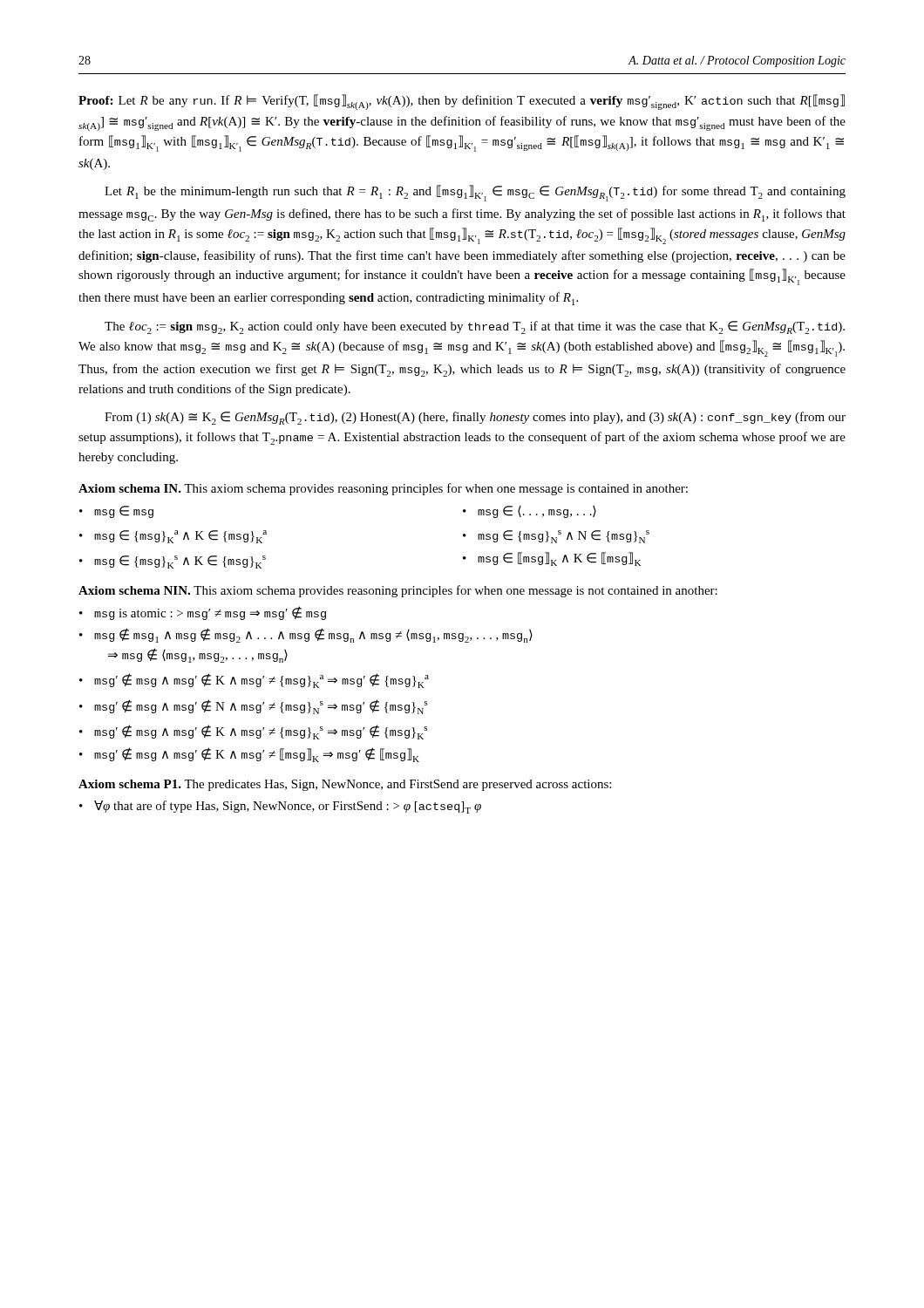924x1308 pixels.
Task: Click on the text block that says "From (1) sk(A)"
Action: coord(462,437)
